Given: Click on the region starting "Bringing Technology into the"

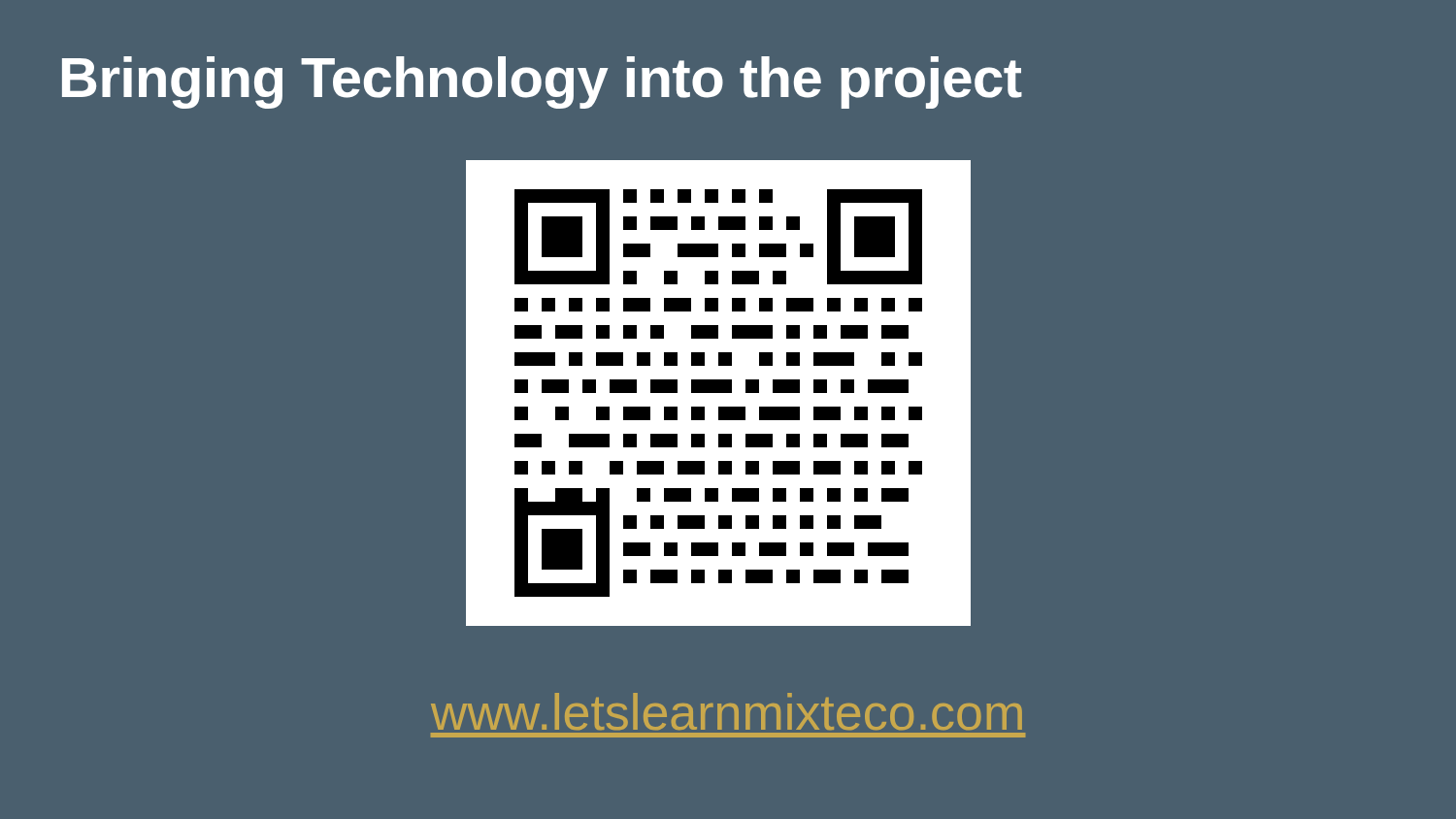Looking at the screenshot, I should click(x=540, y=78).
